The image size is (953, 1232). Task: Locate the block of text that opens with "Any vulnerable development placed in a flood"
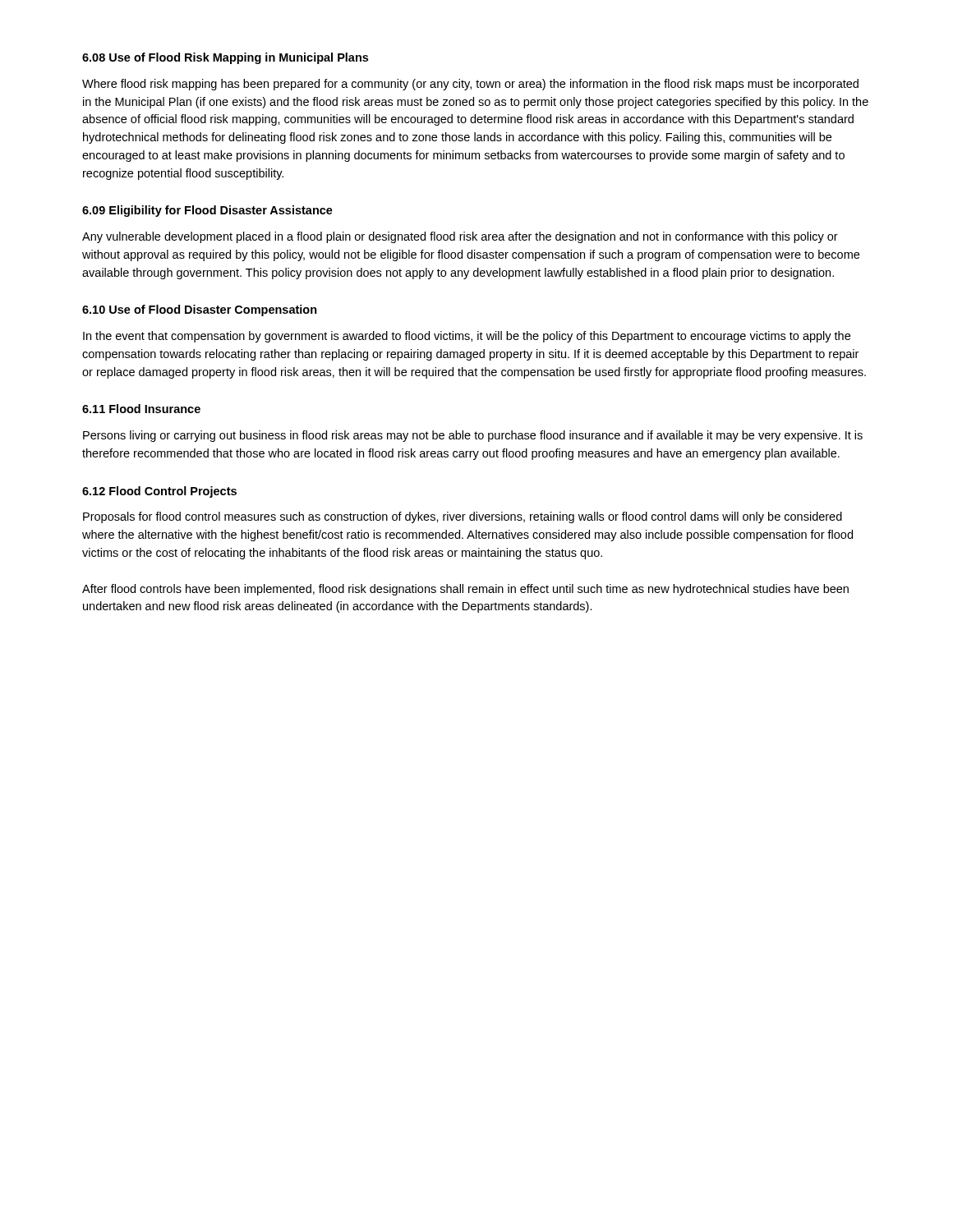tap(471, 254)
